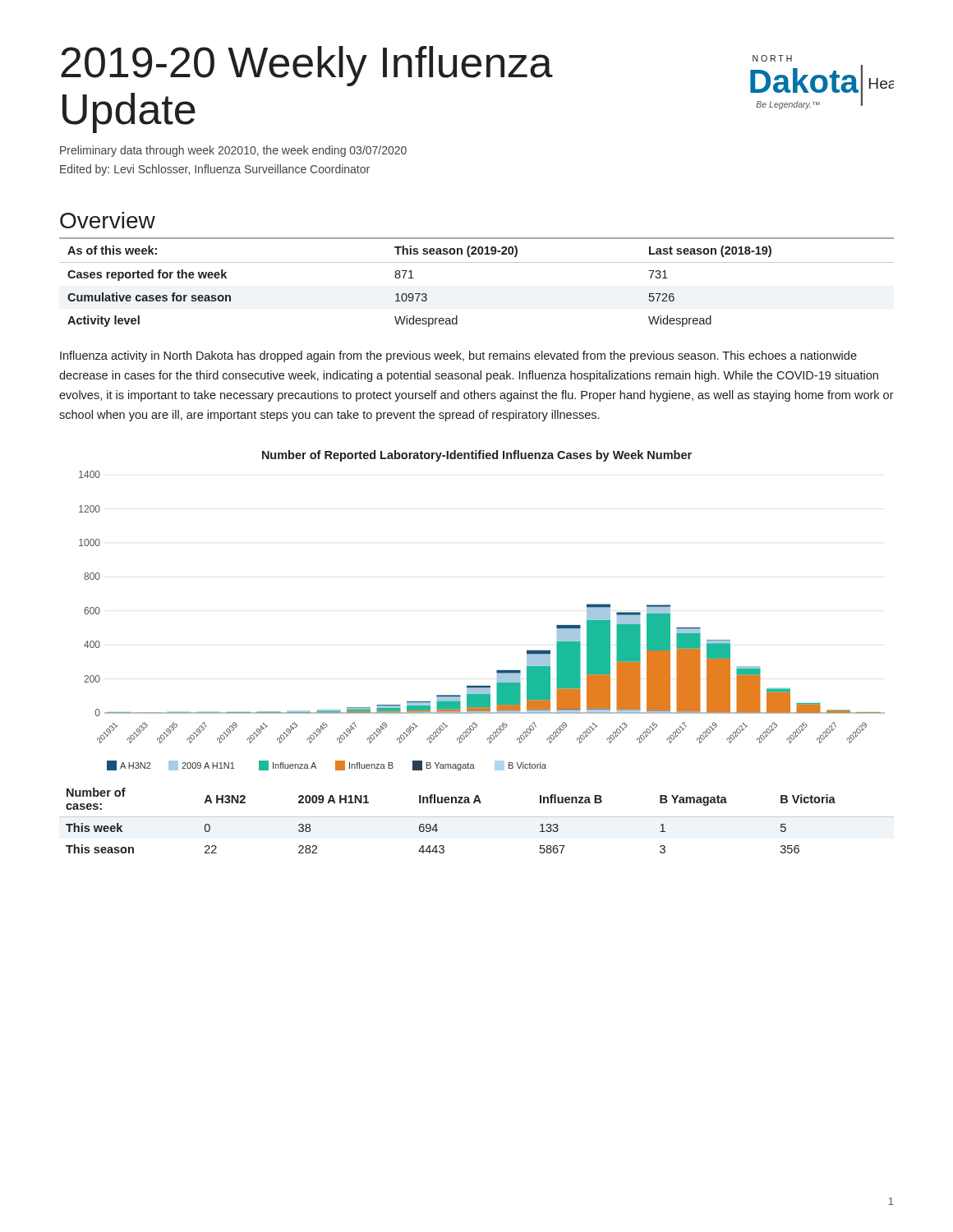Click where it says "2019-20 Weekly InfluenzaUpdate"
Image resolution: width=953 pixels, height=1232 pixels.
click(x=382, y=86)
